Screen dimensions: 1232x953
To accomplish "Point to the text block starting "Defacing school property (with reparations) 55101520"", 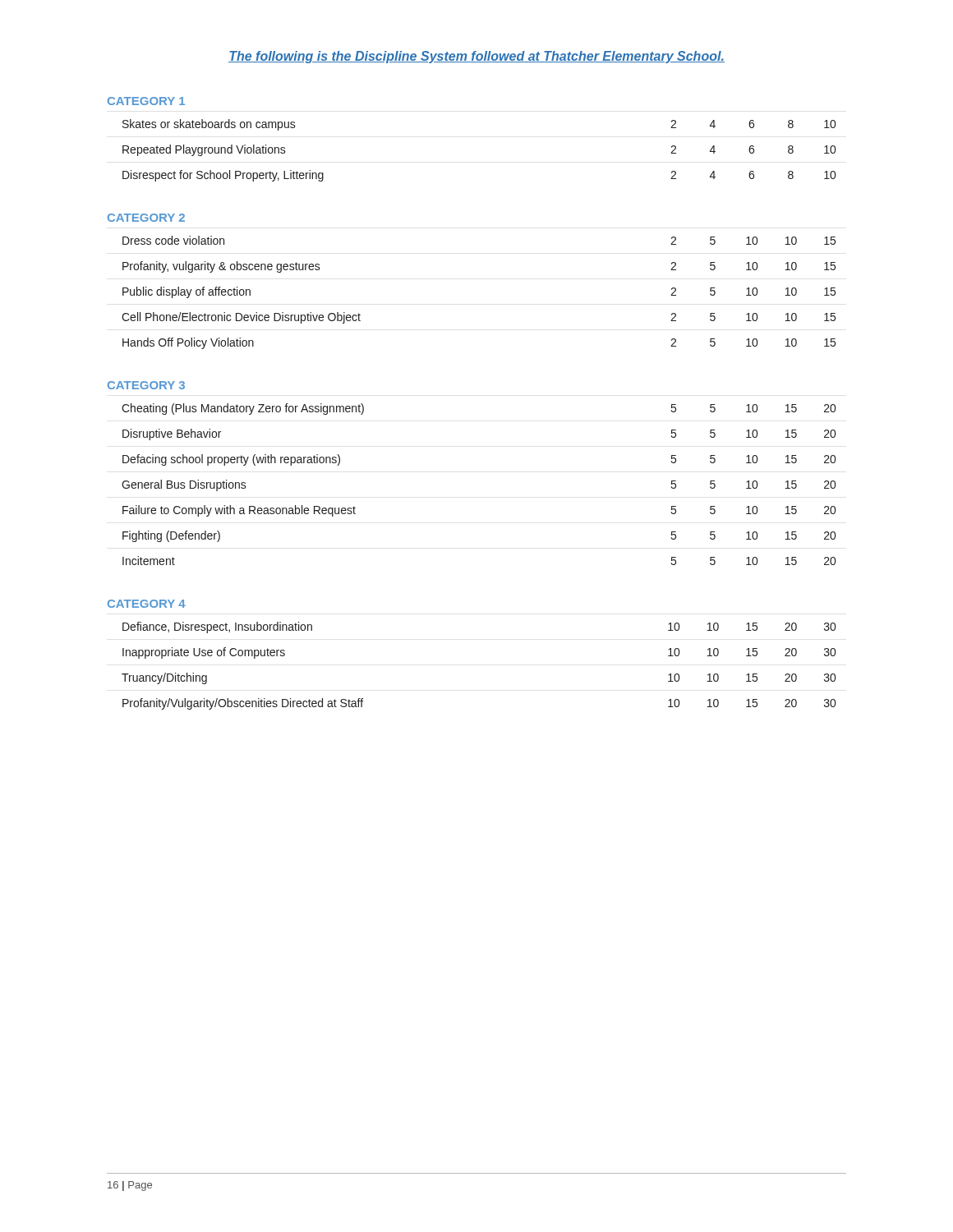I will tap(233, 460).
